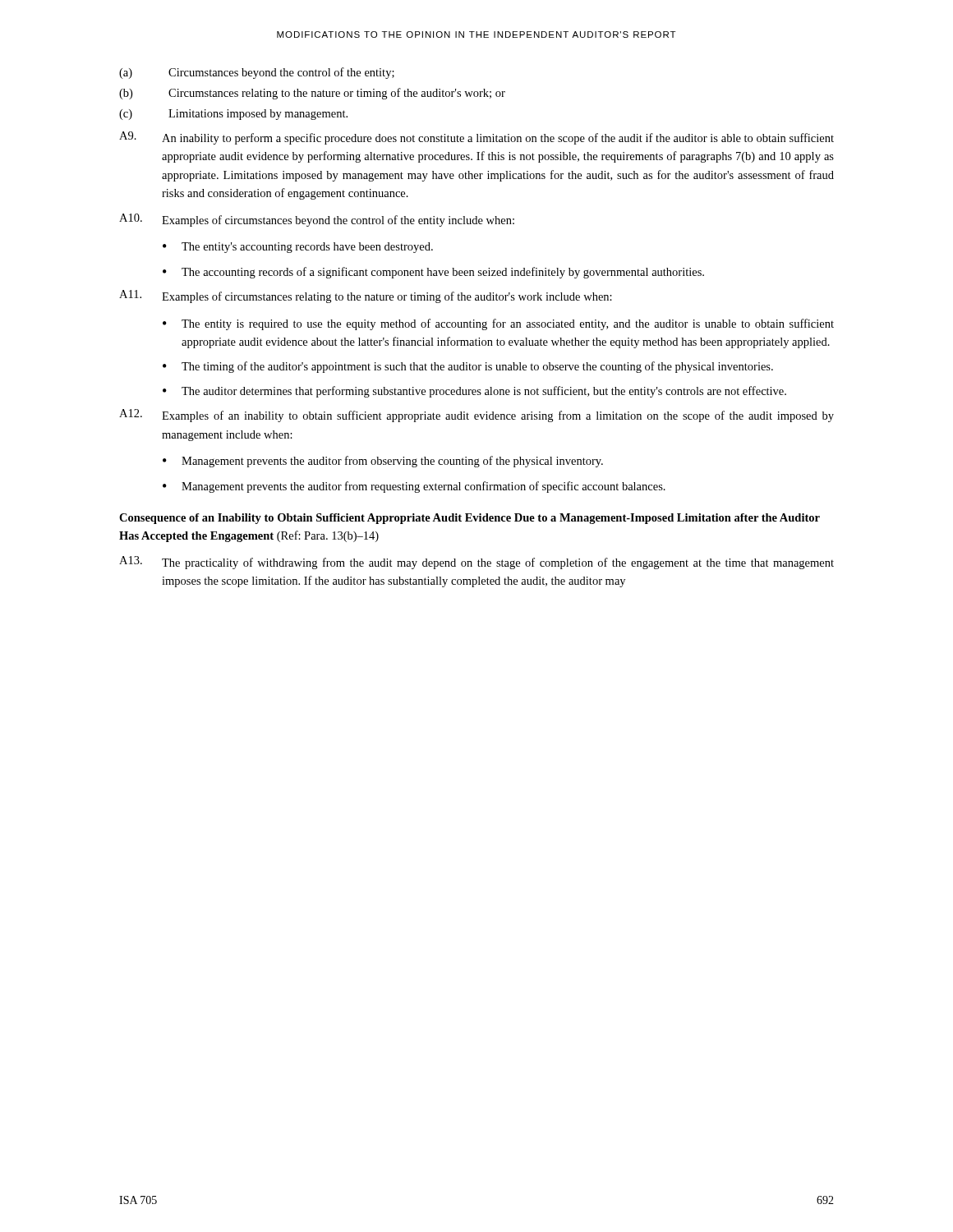Select the passage starting "(a) Circumstances beyond"
This screenshot has width=953, height=1232.
[x=257, y=73]
